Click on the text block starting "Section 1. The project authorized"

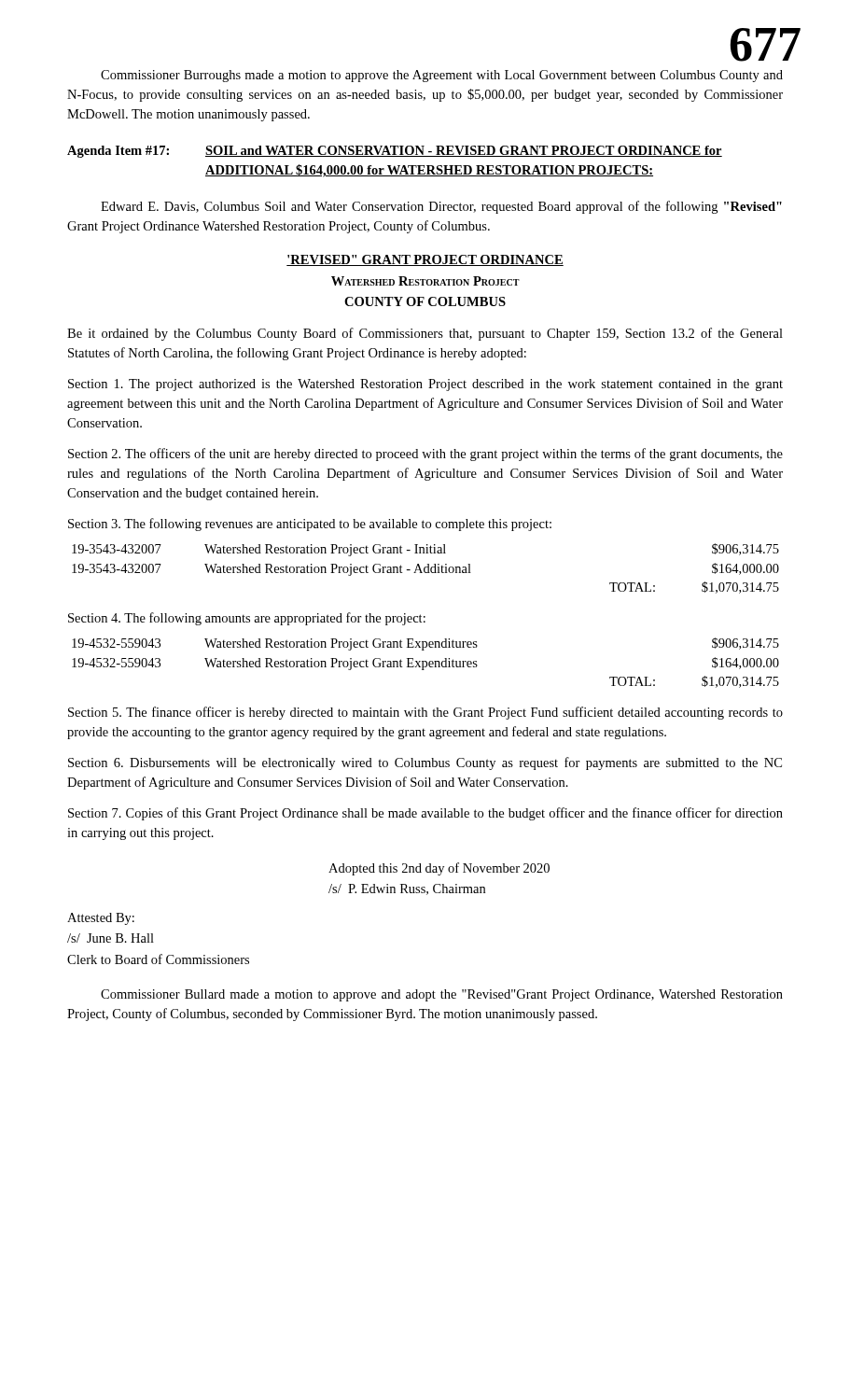[x=425, y=403]
